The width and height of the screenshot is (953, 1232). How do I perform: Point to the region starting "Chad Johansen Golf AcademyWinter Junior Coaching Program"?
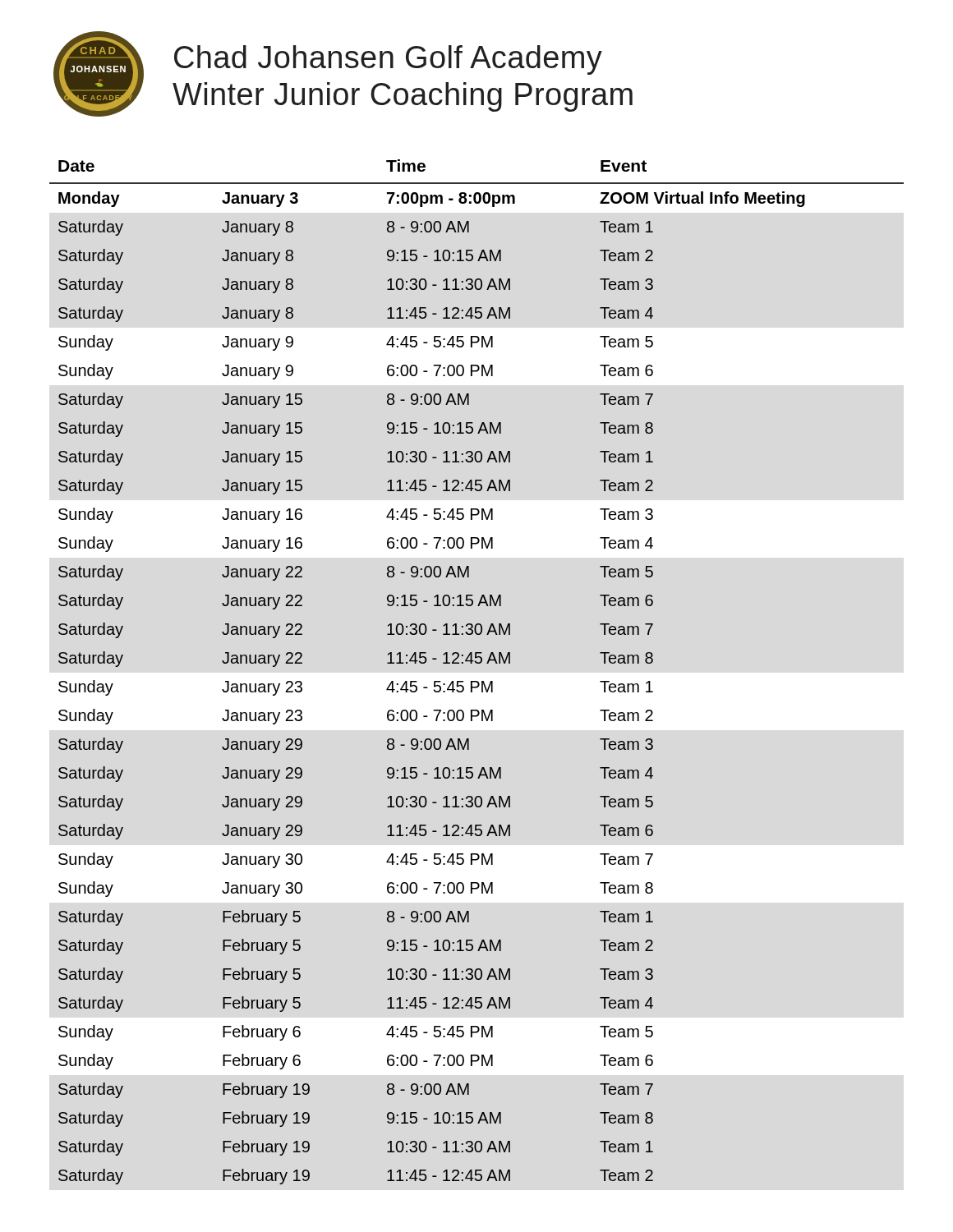click(404, 76)
